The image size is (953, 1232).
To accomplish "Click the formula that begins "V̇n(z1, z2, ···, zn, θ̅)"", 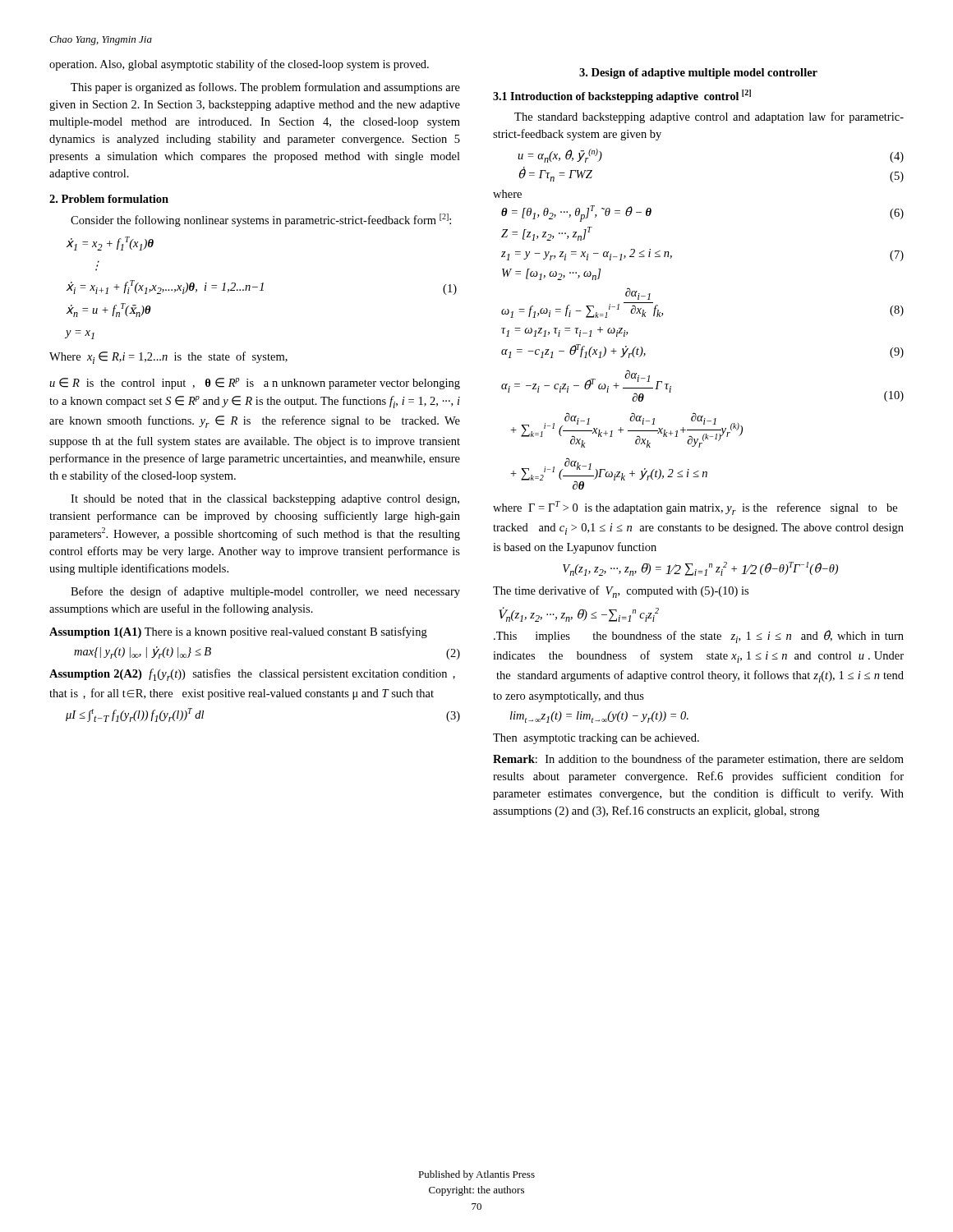I will (579, 614).
